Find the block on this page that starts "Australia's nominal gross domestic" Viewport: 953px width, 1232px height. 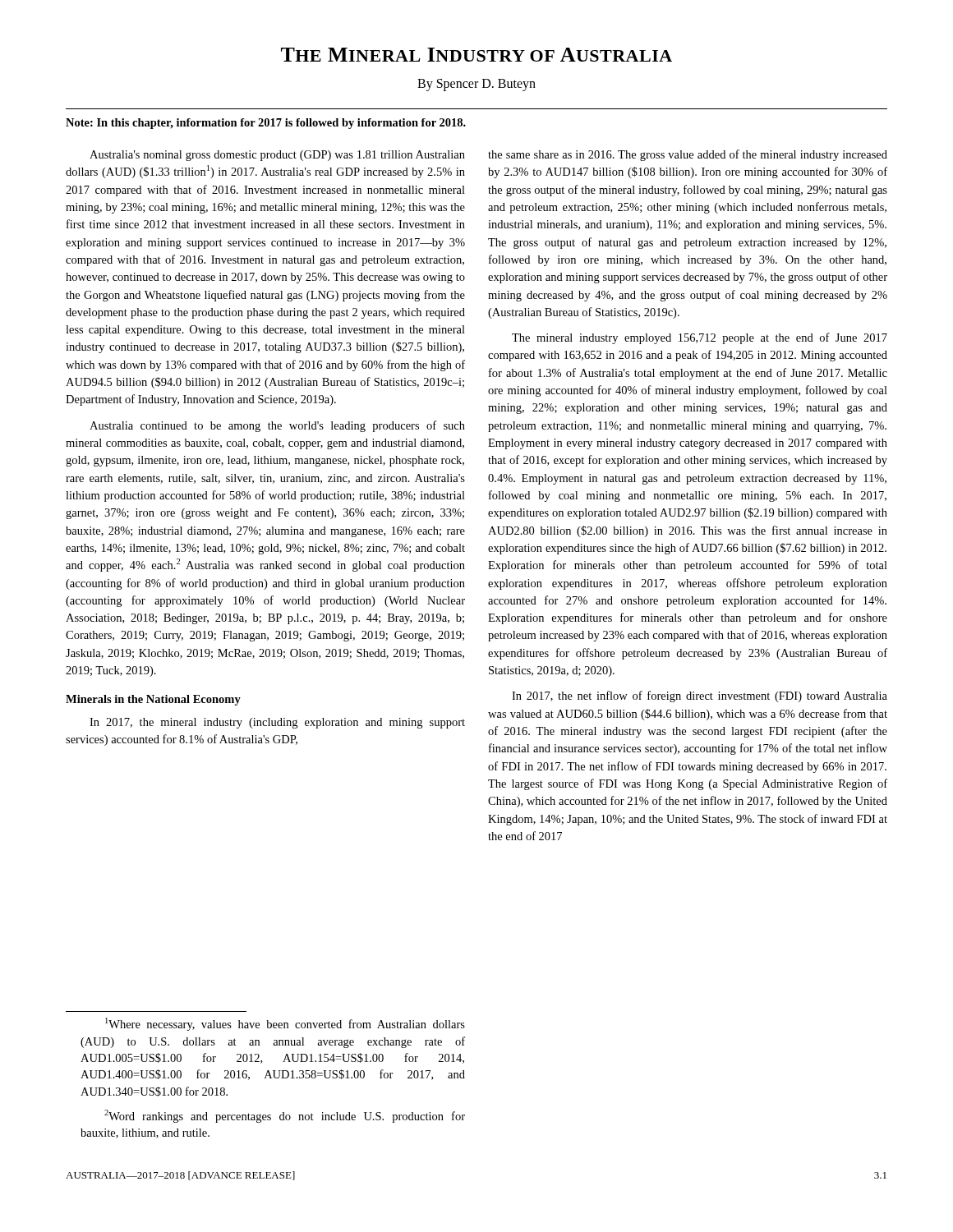(x=265, y=413)
